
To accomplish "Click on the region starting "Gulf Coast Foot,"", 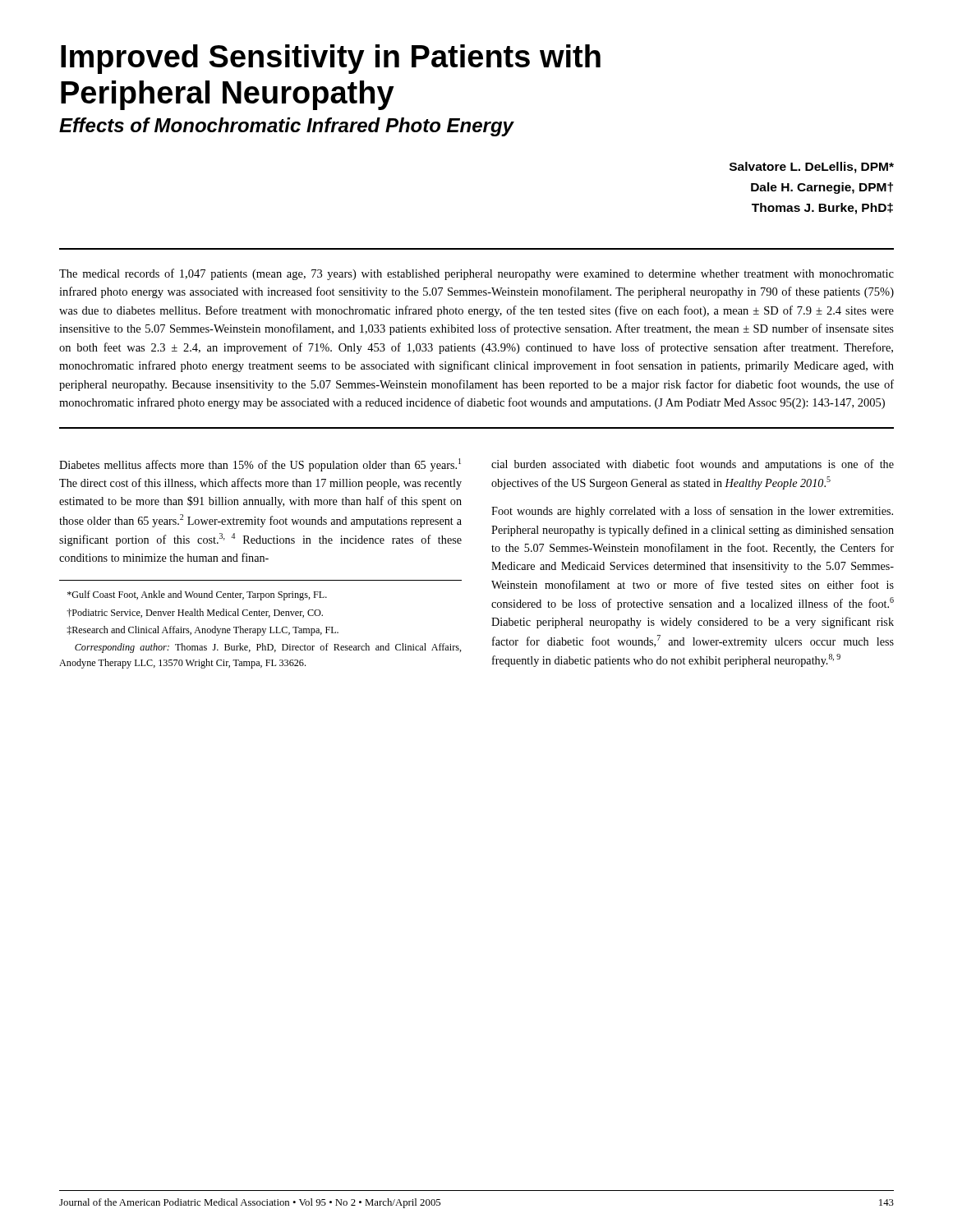I will [x=260, y=629].
